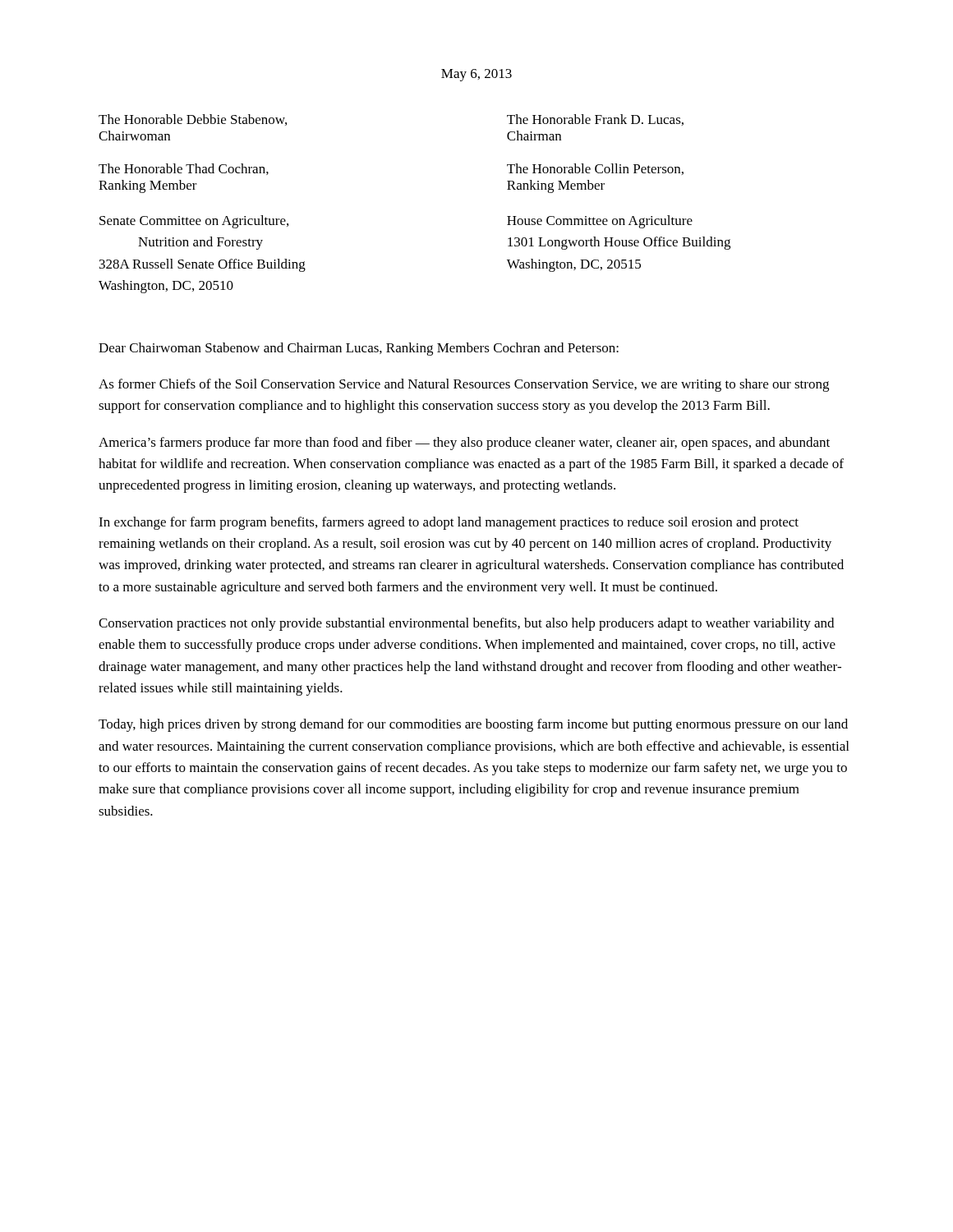Click on the text block that says "The Honorable Thad Cochran, Ranking"

tap(184, 177)
